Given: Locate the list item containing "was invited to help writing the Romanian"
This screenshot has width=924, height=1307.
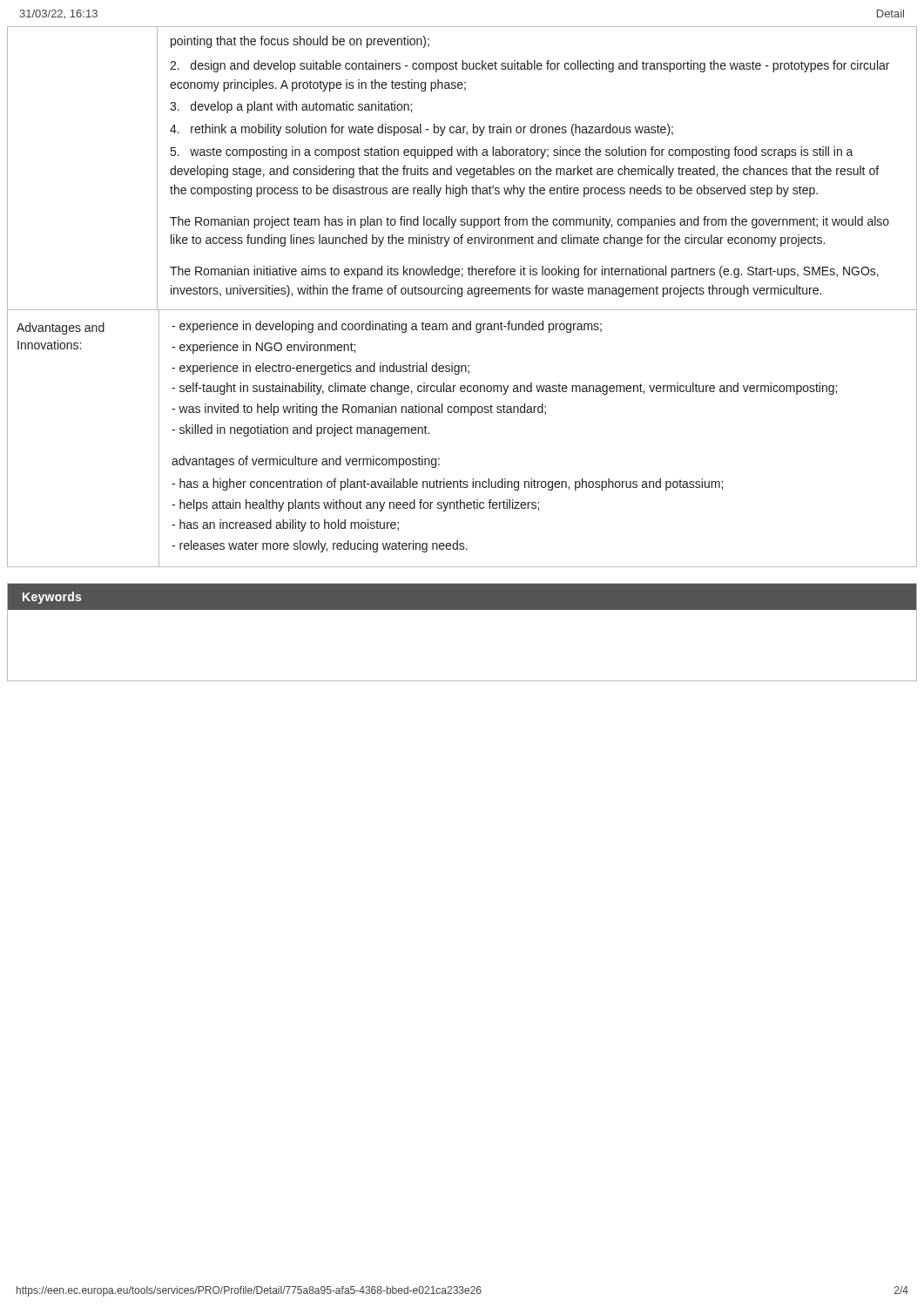Looking at the screenshot, I should (359, 409).
